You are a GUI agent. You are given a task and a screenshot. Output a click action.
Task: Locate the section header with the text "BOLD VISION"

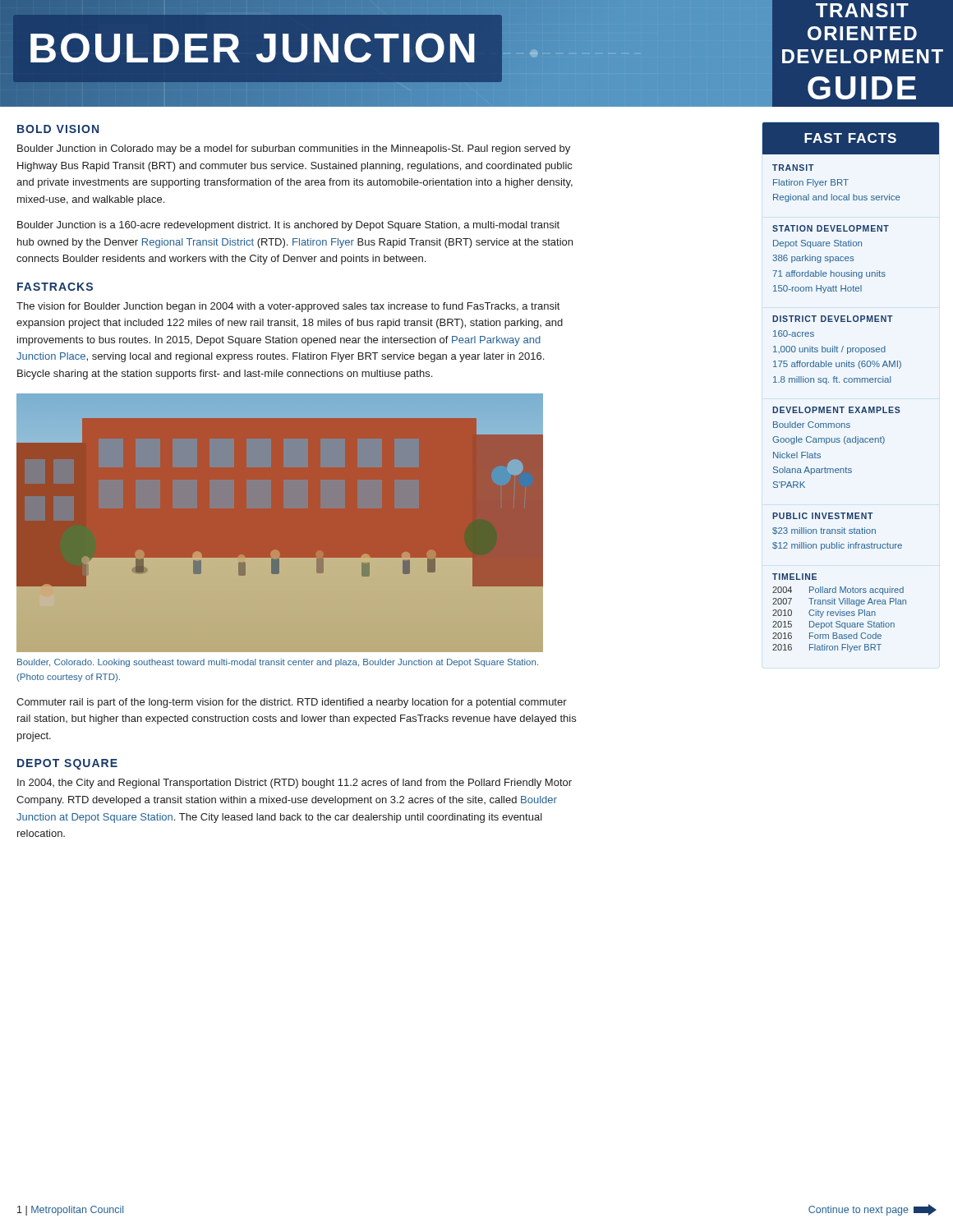pyautogui.click(x=58, y=129)
